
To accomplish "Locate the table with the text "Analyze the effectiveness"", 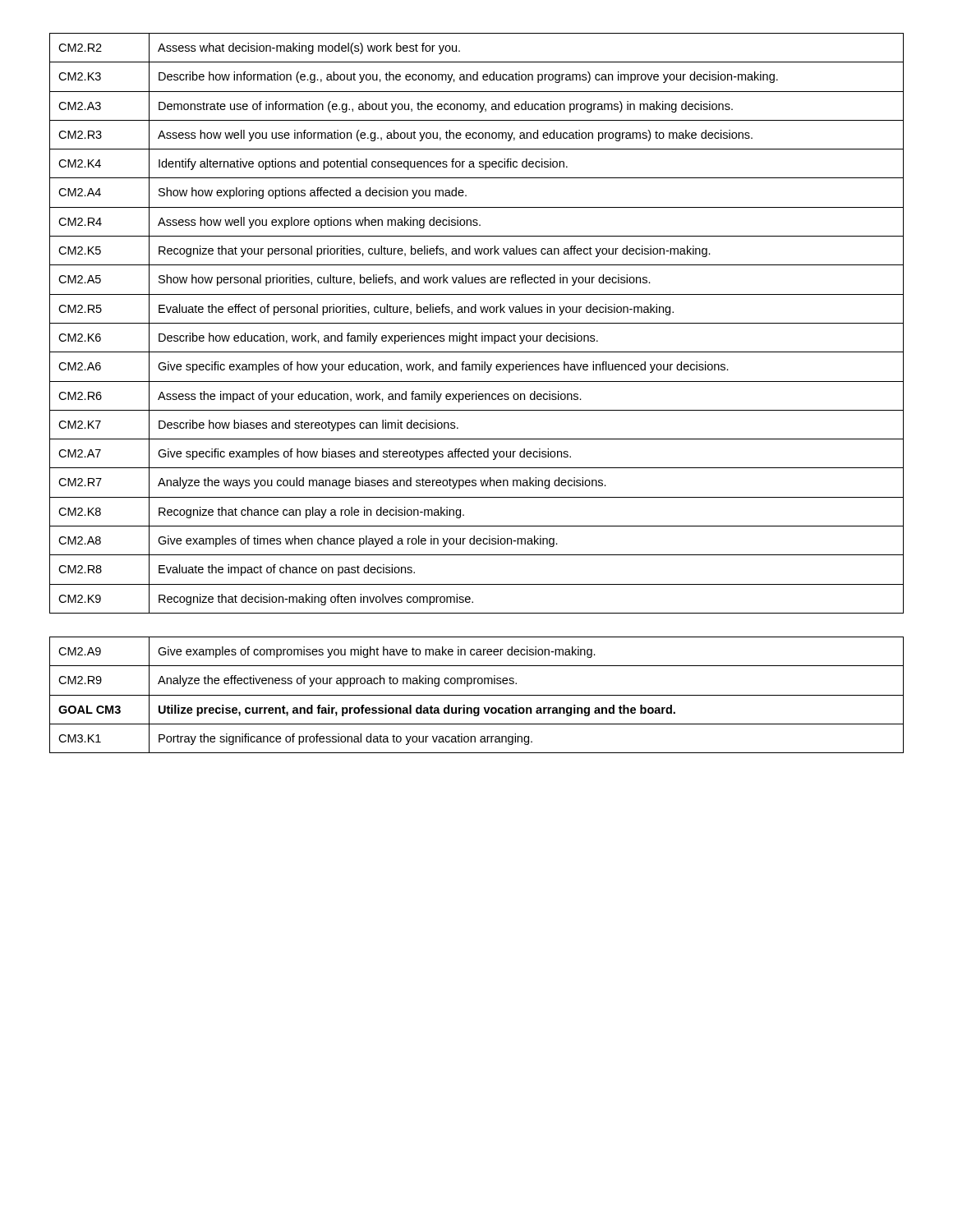I will point(476,695).
